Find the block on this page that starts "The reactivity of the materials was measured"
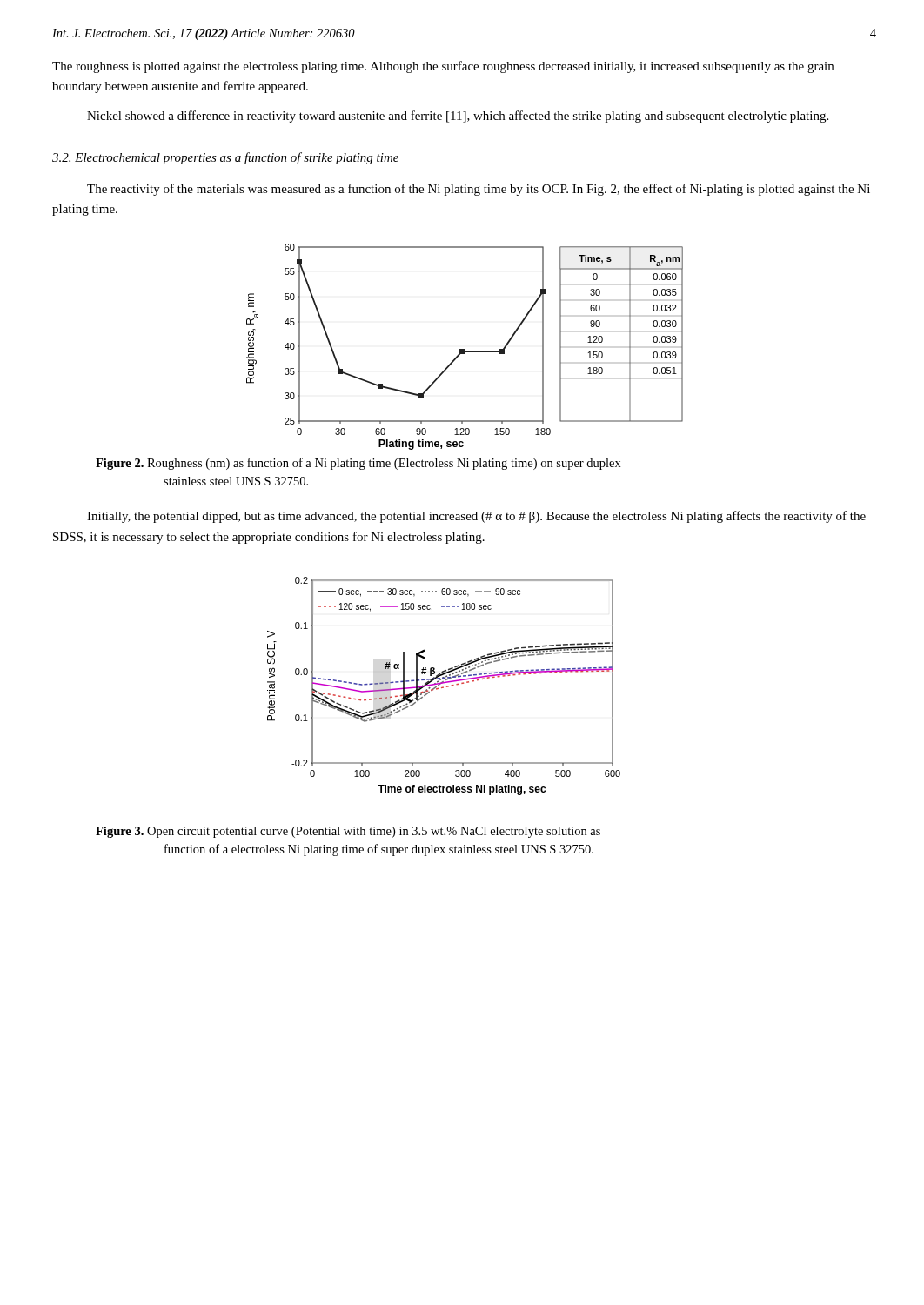 coord(464,199)
